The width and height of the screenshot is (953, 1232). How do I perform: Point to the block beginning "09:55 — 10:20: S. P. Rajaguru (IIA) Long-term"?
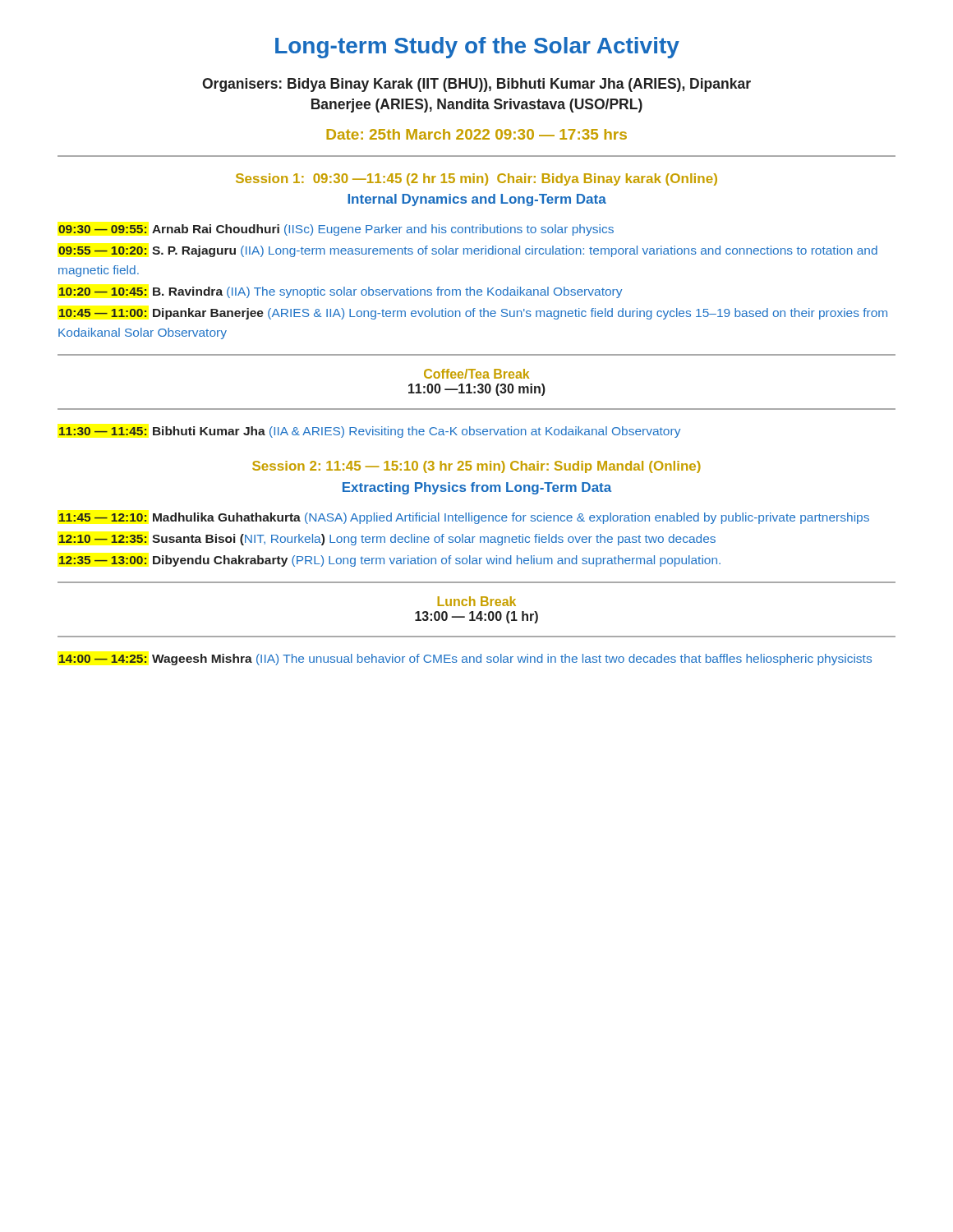point(468,260)
